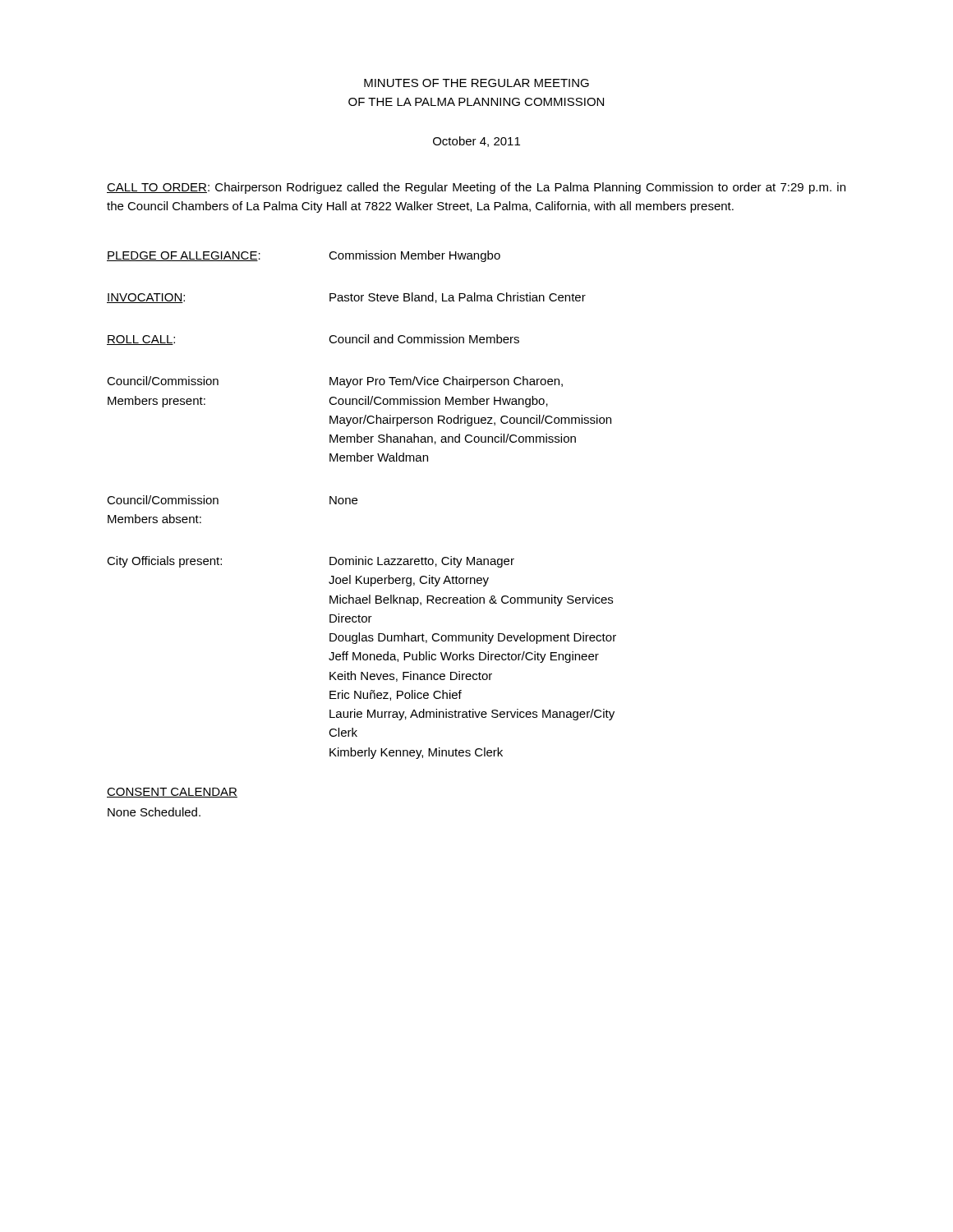
Task: Locate the block starting "None Scheduled."
Action: coord(154,812)
